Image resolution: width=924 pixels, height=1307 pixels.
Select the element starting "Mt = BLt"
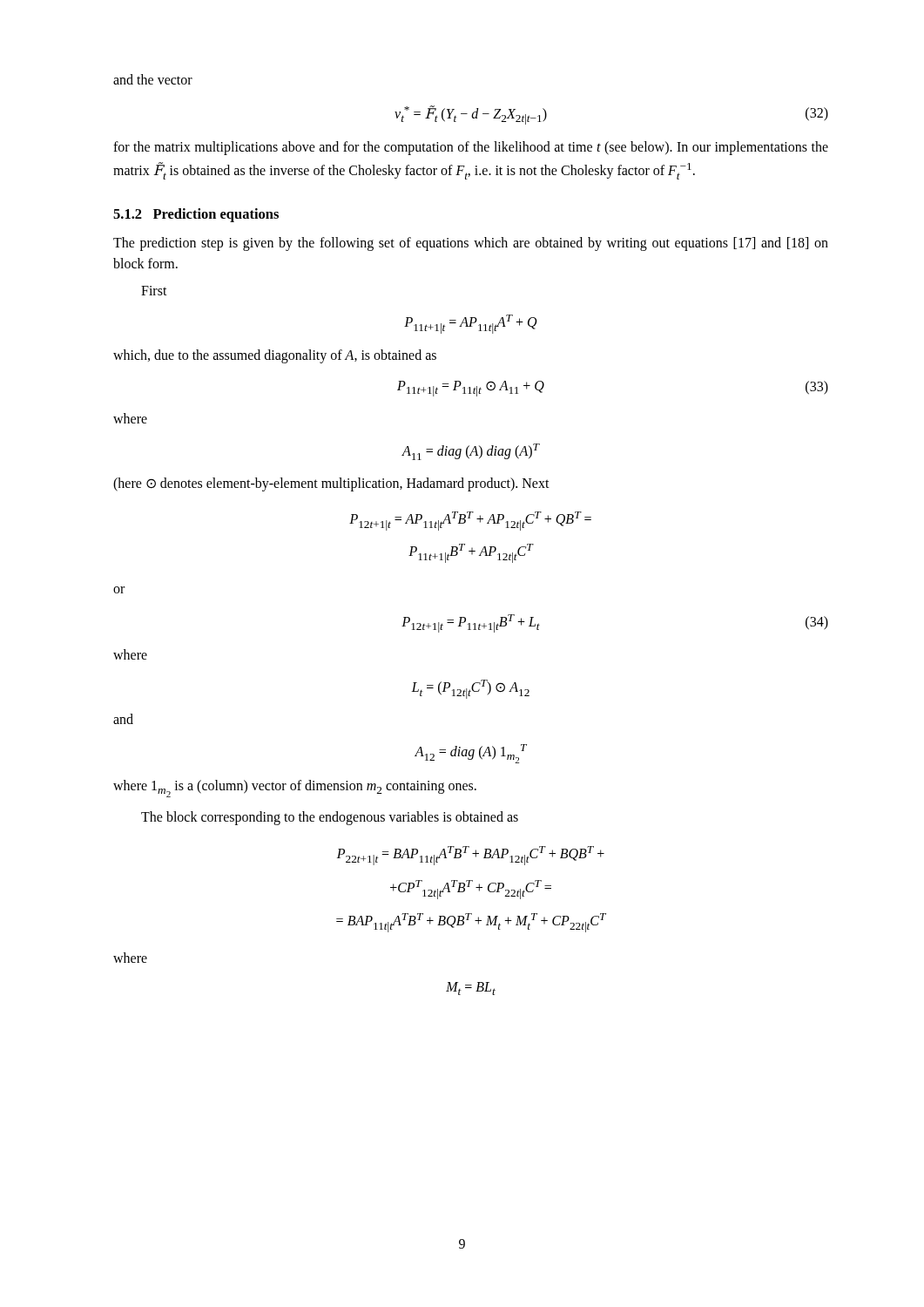[471, 989]
